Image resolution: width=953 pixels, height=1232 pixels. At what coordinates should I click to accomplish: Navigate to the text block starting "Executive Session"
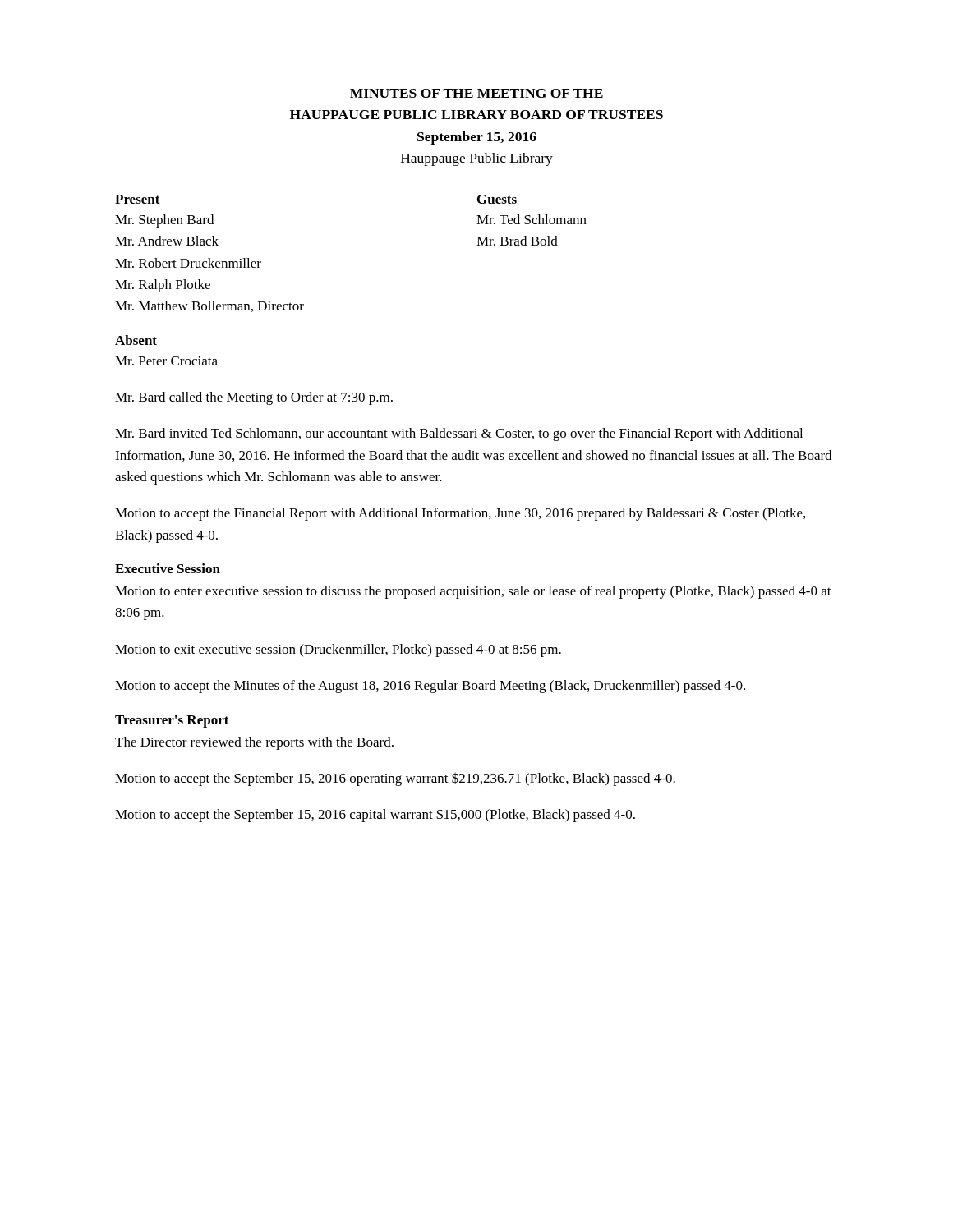click(x=168, y=569)
